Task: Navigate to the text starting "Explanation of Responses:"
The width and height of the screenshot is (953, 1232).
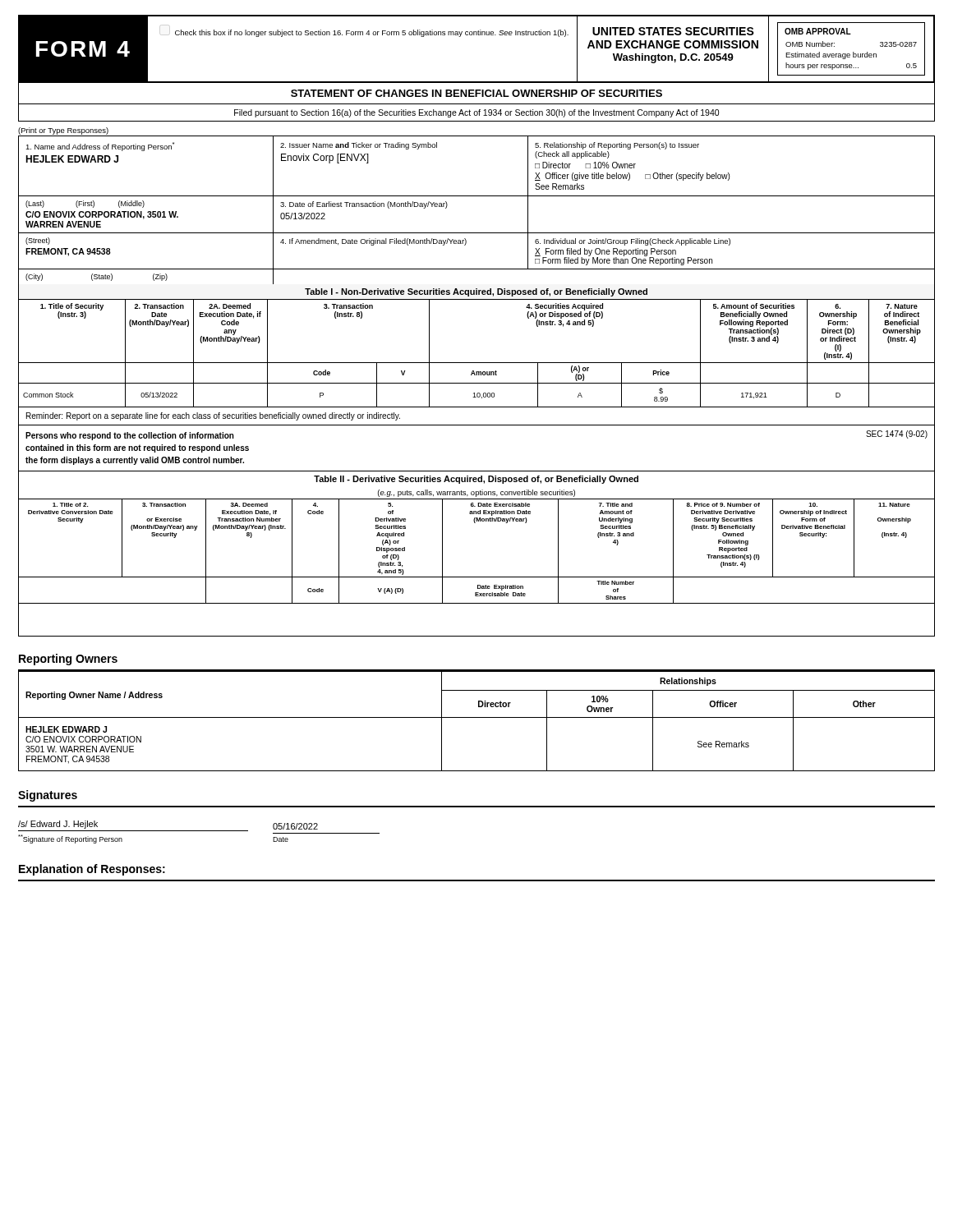Action: (92, 869)
